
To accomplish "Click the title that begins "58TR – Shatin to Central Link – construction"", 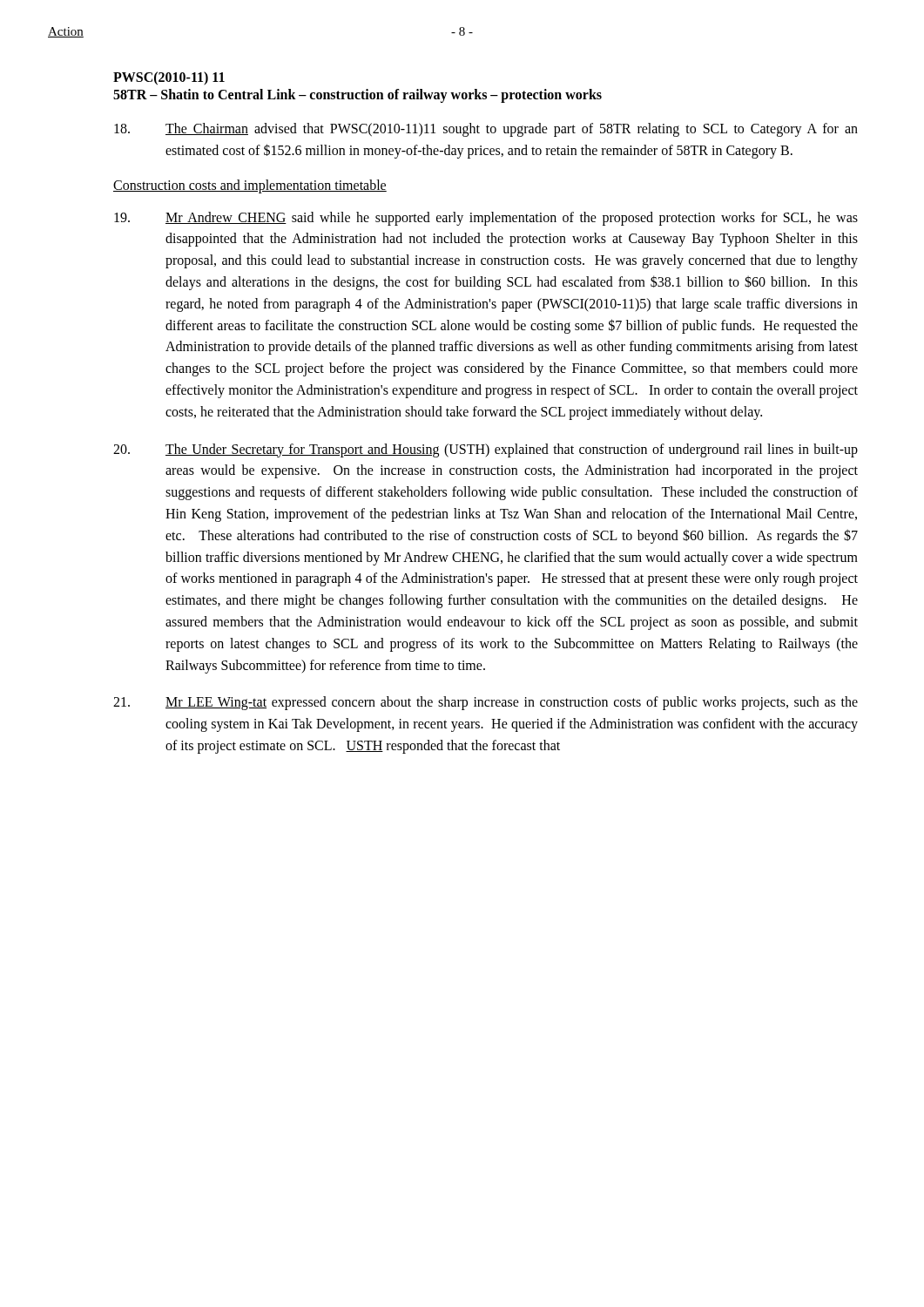I will click(357, 95).
